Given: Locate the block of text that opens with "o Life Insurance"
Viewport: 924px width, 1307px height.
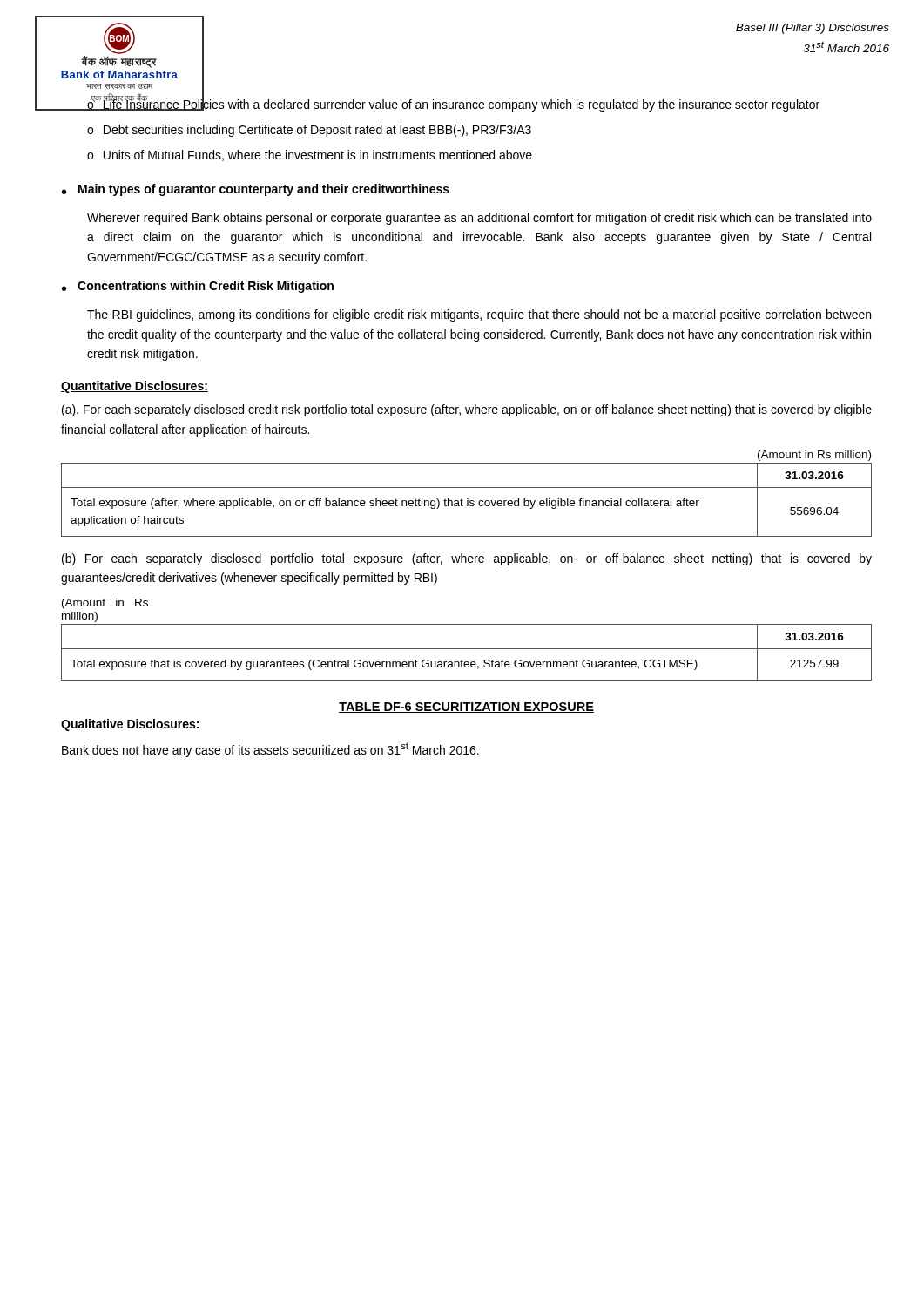Looking at the screenshot, I should coord(453,105).
